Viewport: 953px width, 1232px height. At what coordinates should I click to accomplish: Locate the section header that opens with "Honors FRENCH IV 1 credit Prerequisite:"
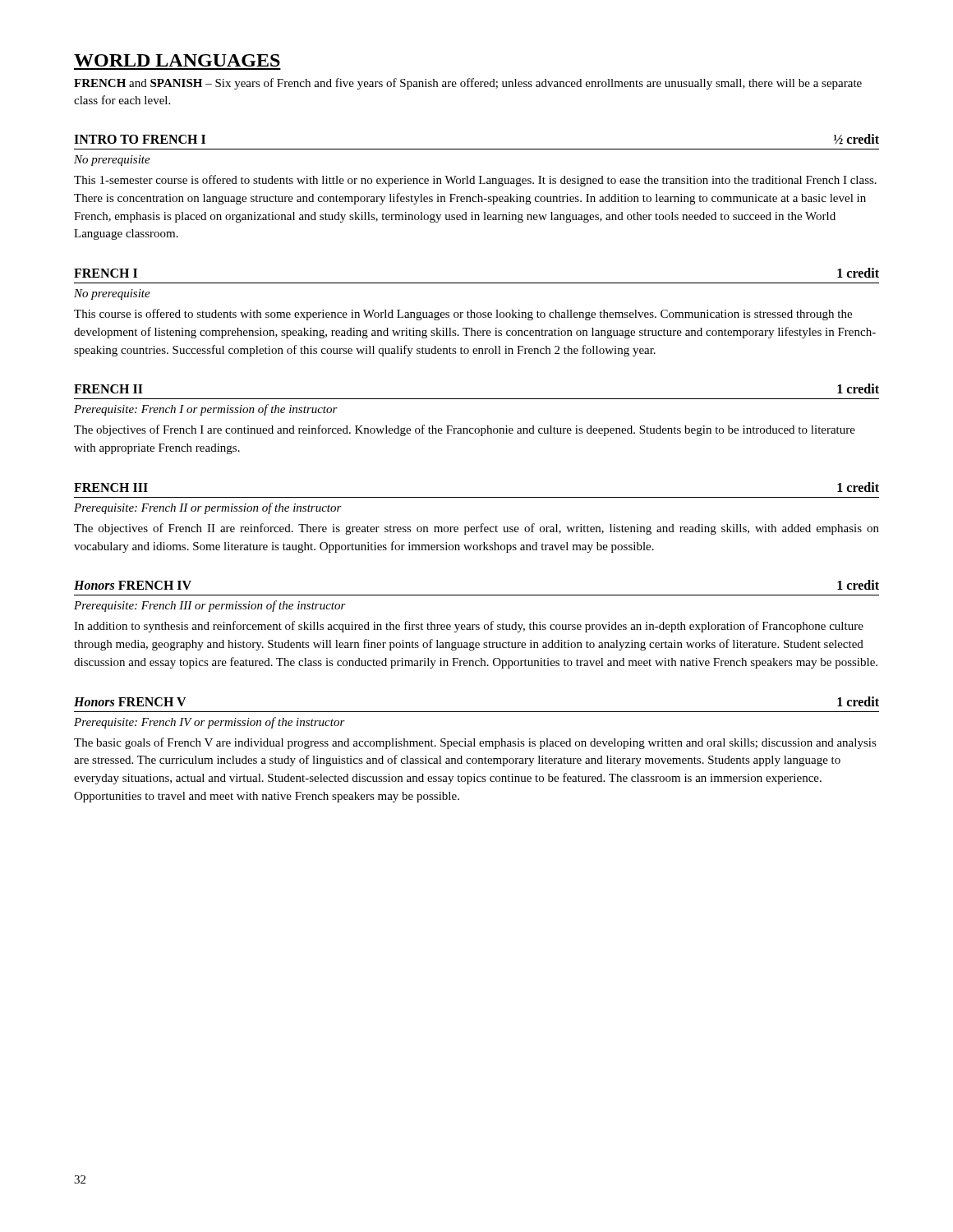pos(476,625)
